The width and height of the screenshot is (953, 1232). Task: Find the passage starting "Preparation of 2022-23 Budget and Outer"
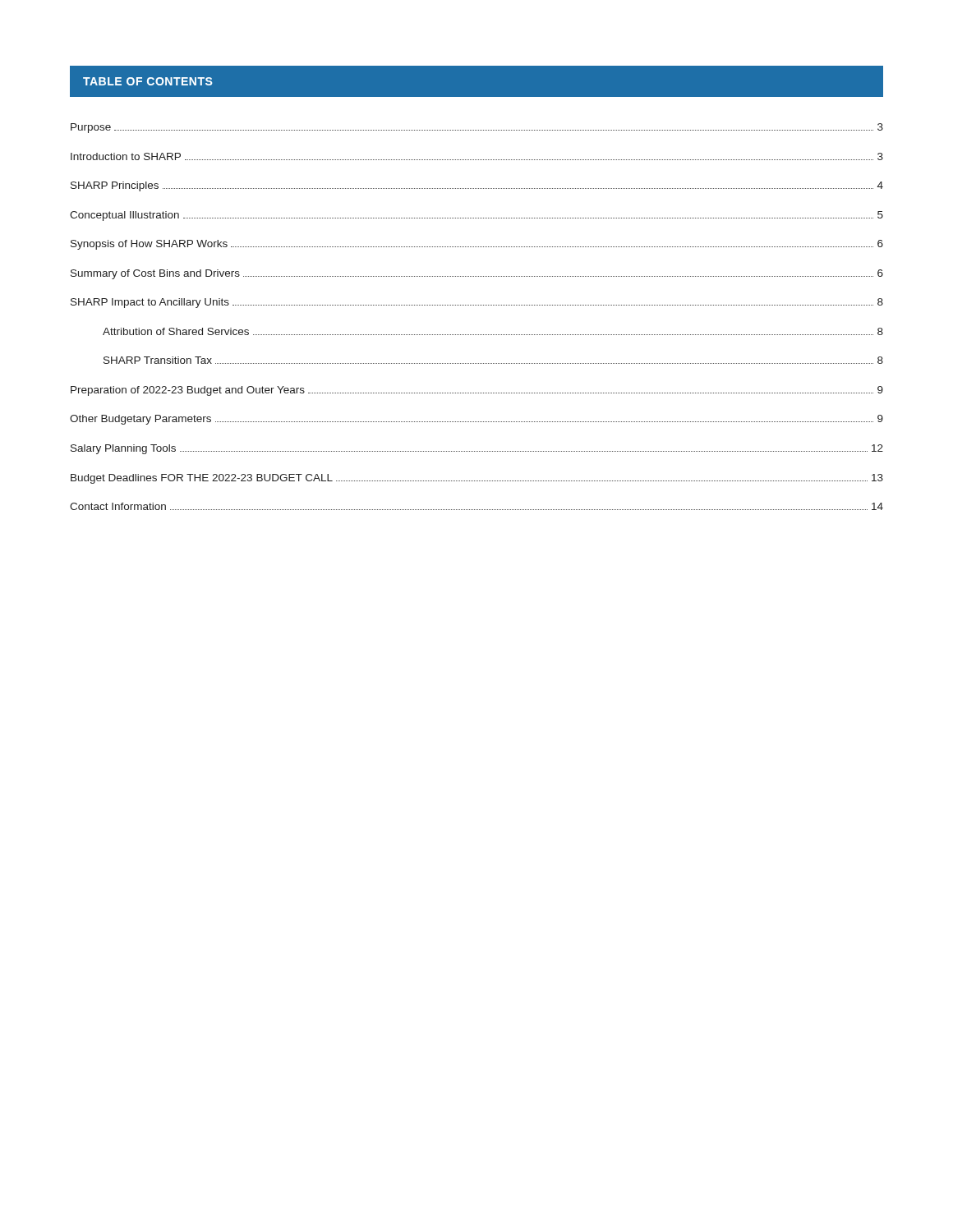[x=476, y=390]
